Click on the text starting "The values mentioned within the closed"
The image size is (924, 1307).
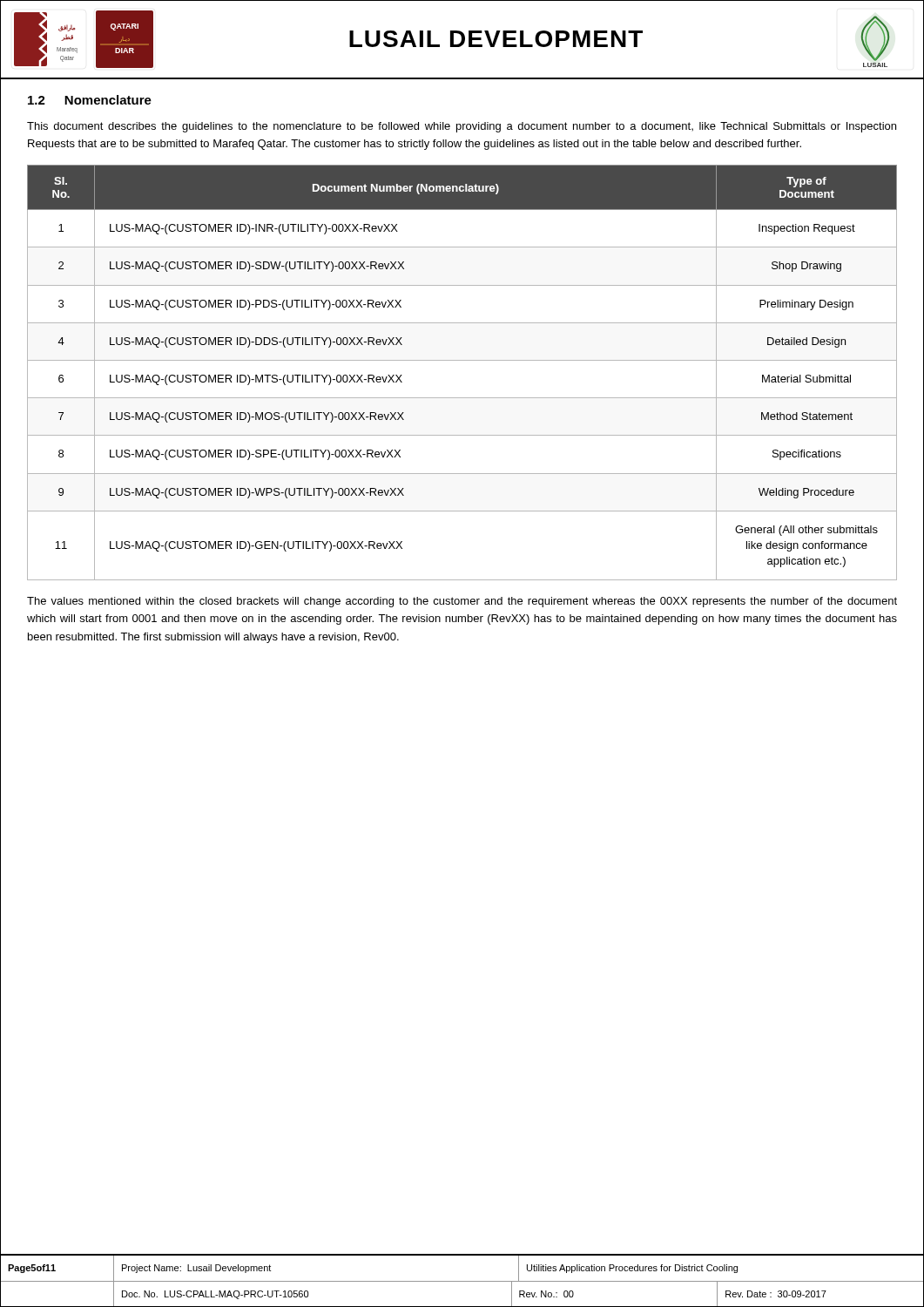462,619
